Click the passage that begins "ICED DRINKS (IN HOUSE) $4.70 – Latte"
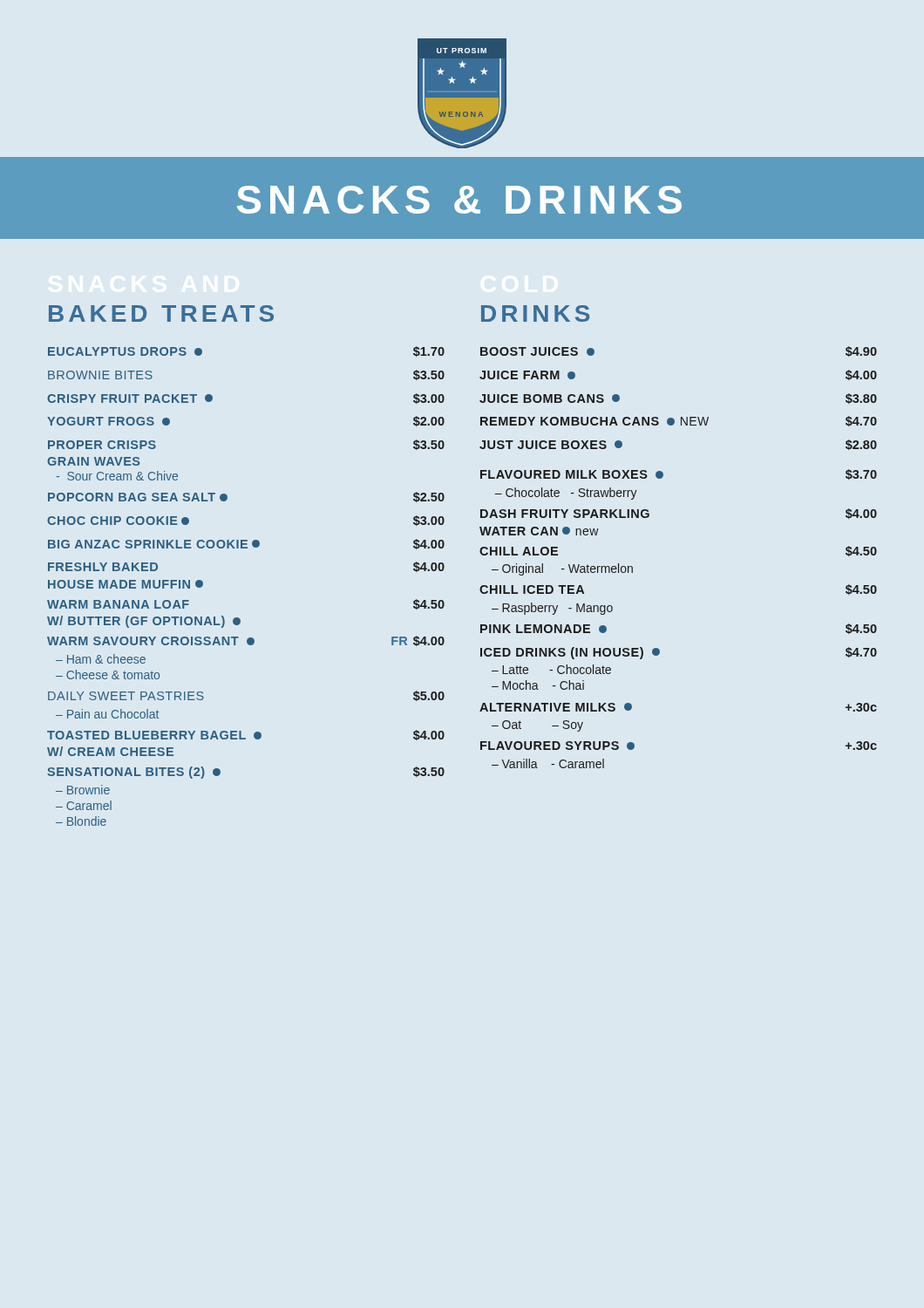This screenshot has width=924, height=1308. (x=572, y=653)
